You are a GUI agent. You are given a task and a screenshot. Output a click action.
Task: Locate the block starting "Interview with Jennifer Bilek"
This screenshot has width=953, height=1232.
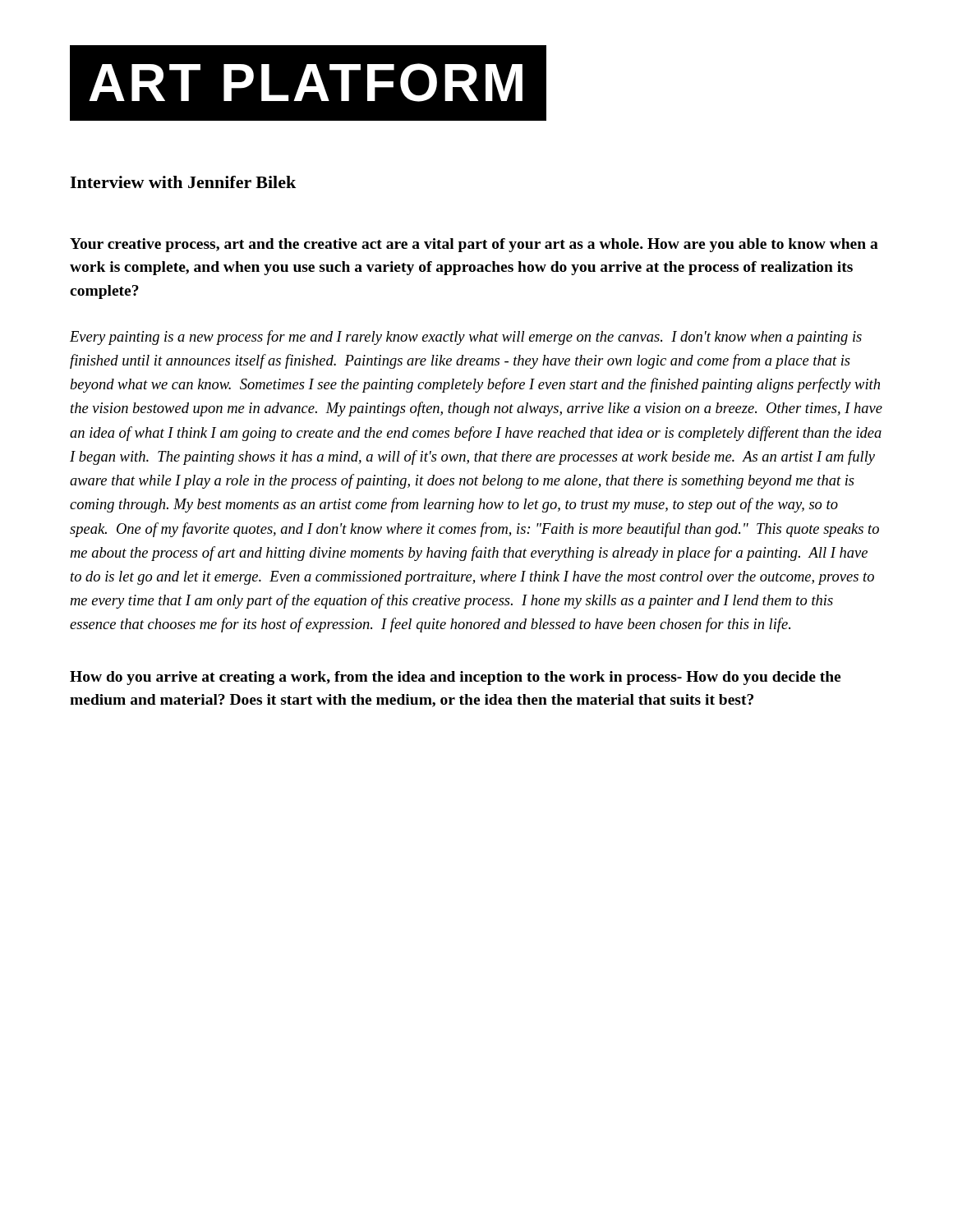pos(183,182)
